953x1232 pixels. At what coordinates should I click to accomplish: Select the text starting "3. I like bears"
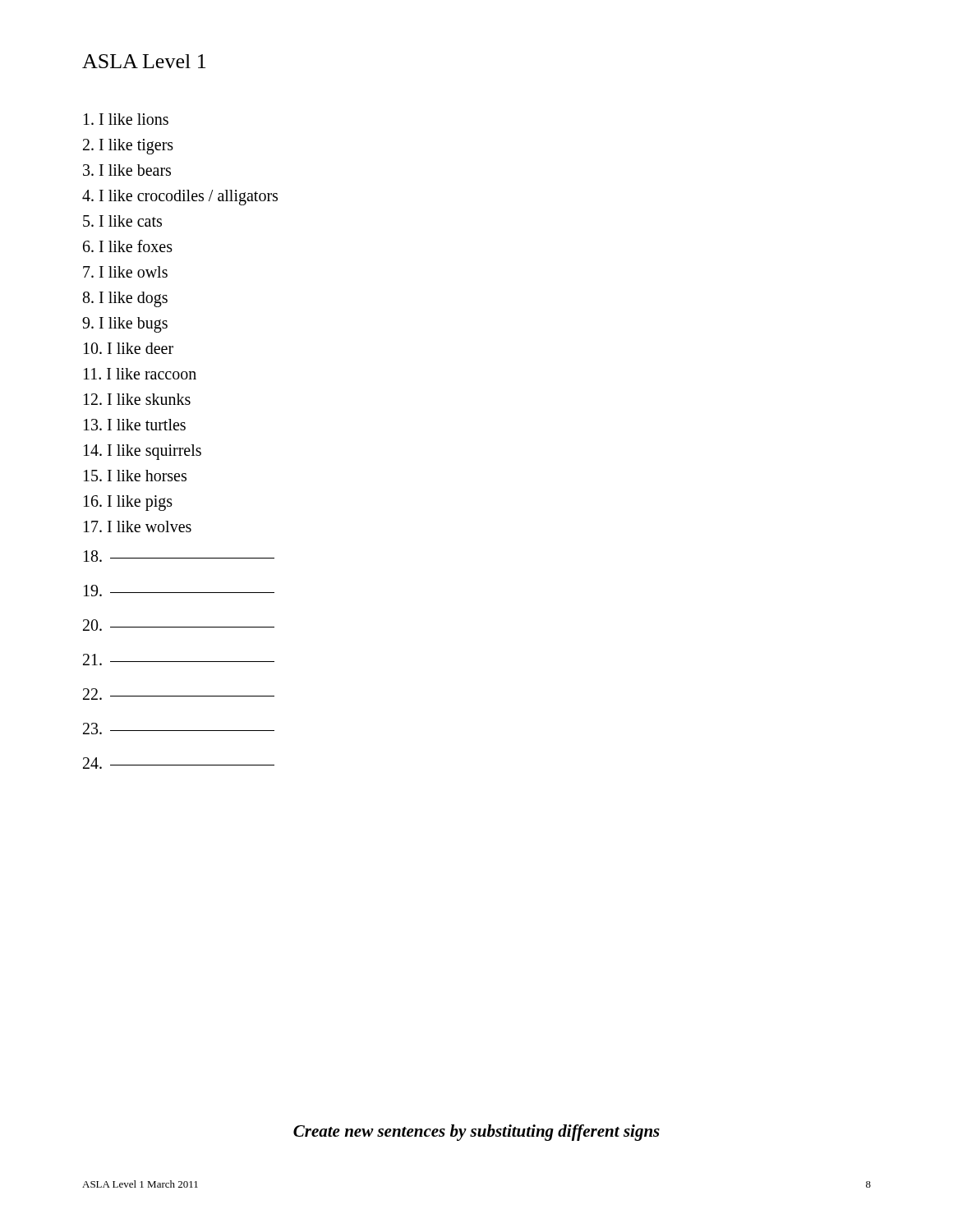[x=127, y=170]
